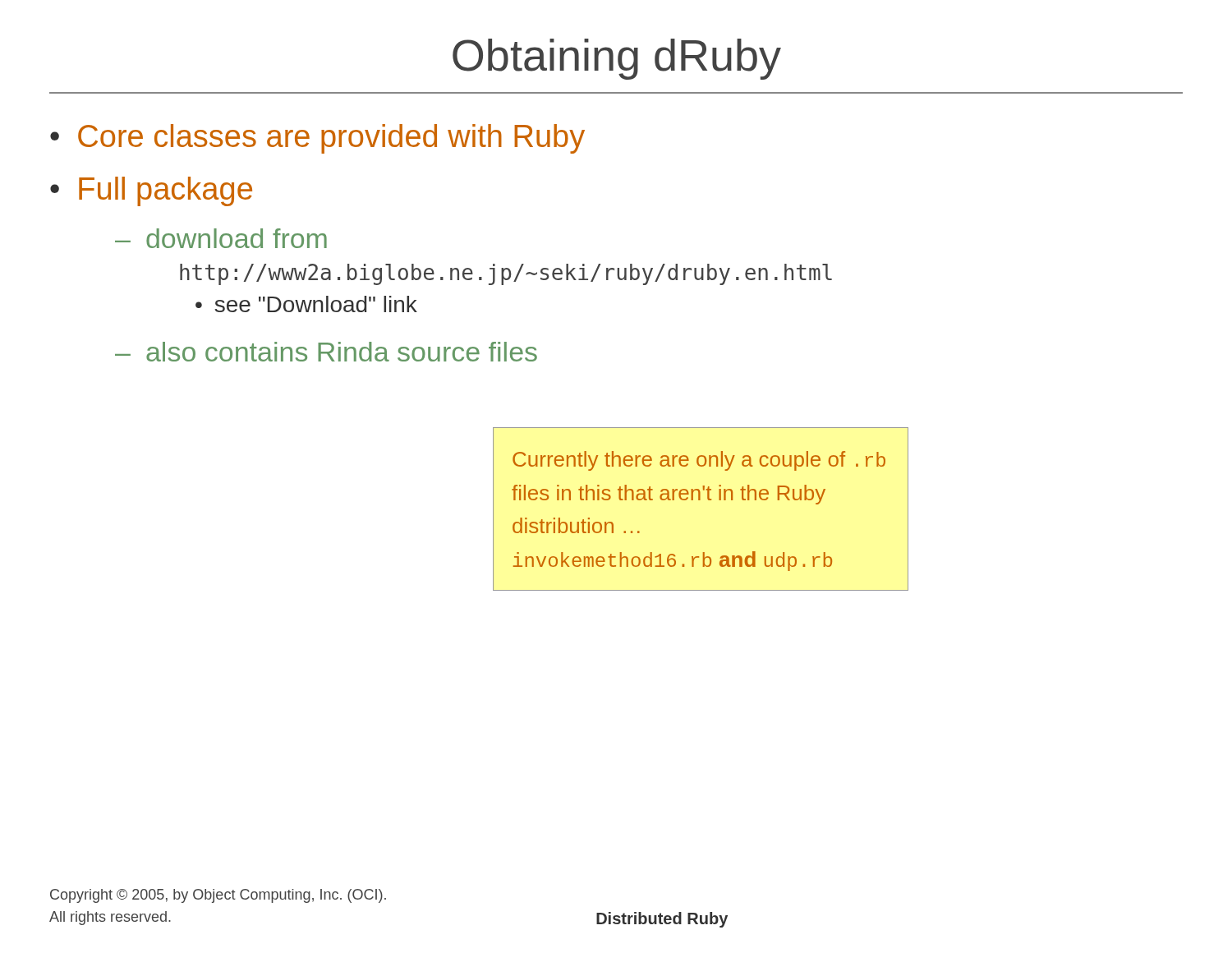Point to "• Full package"
This screenshot has height=953, width=1232.
pos(151,189)
